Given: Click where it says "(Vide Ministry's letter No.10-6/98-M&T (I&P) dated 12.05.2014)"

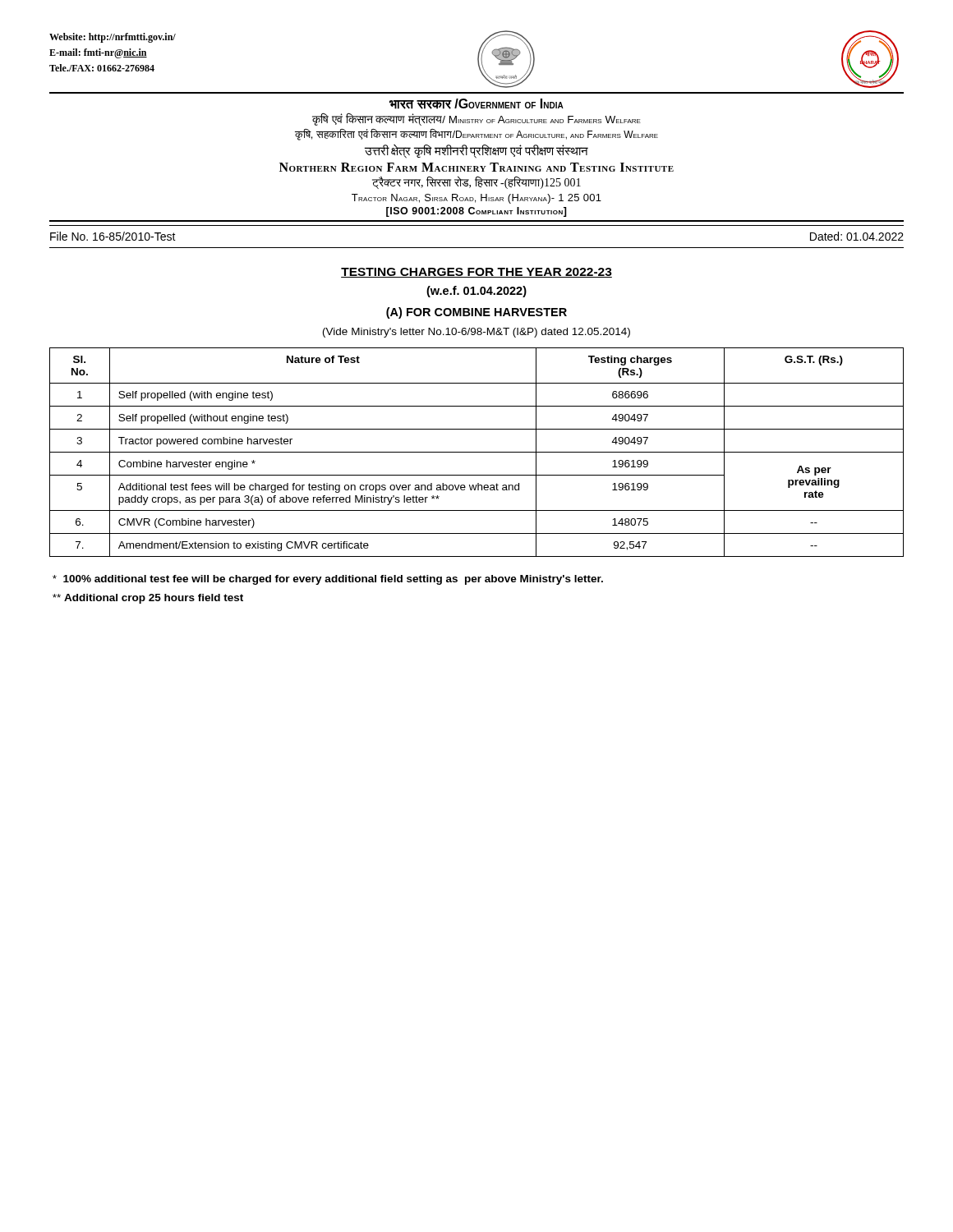Looking at the screenshot, I should click(476, 331).
